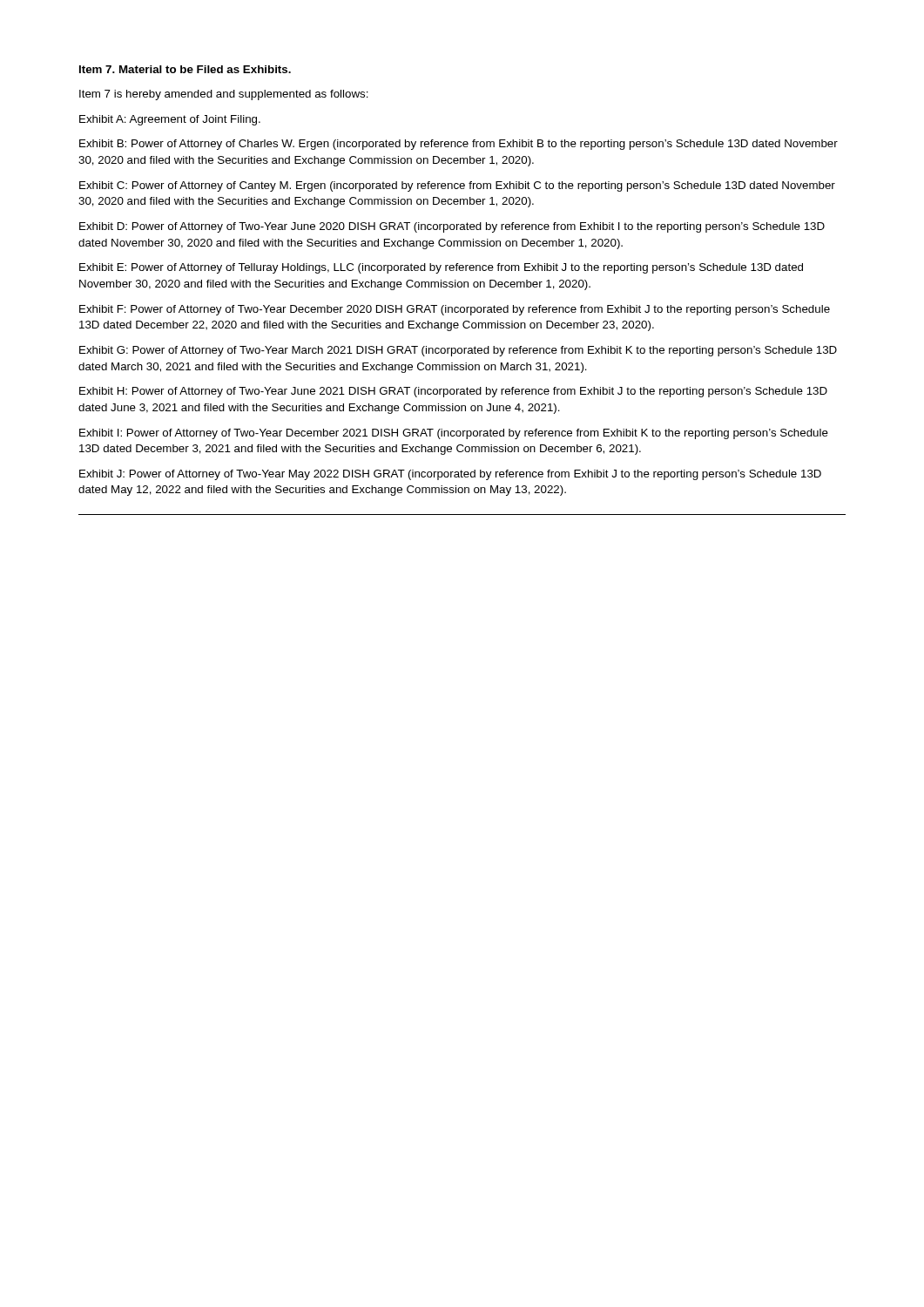Click on the text block containing "Exhibit E: Power"
Screen dimensions: 1307x924
(441, 275)
